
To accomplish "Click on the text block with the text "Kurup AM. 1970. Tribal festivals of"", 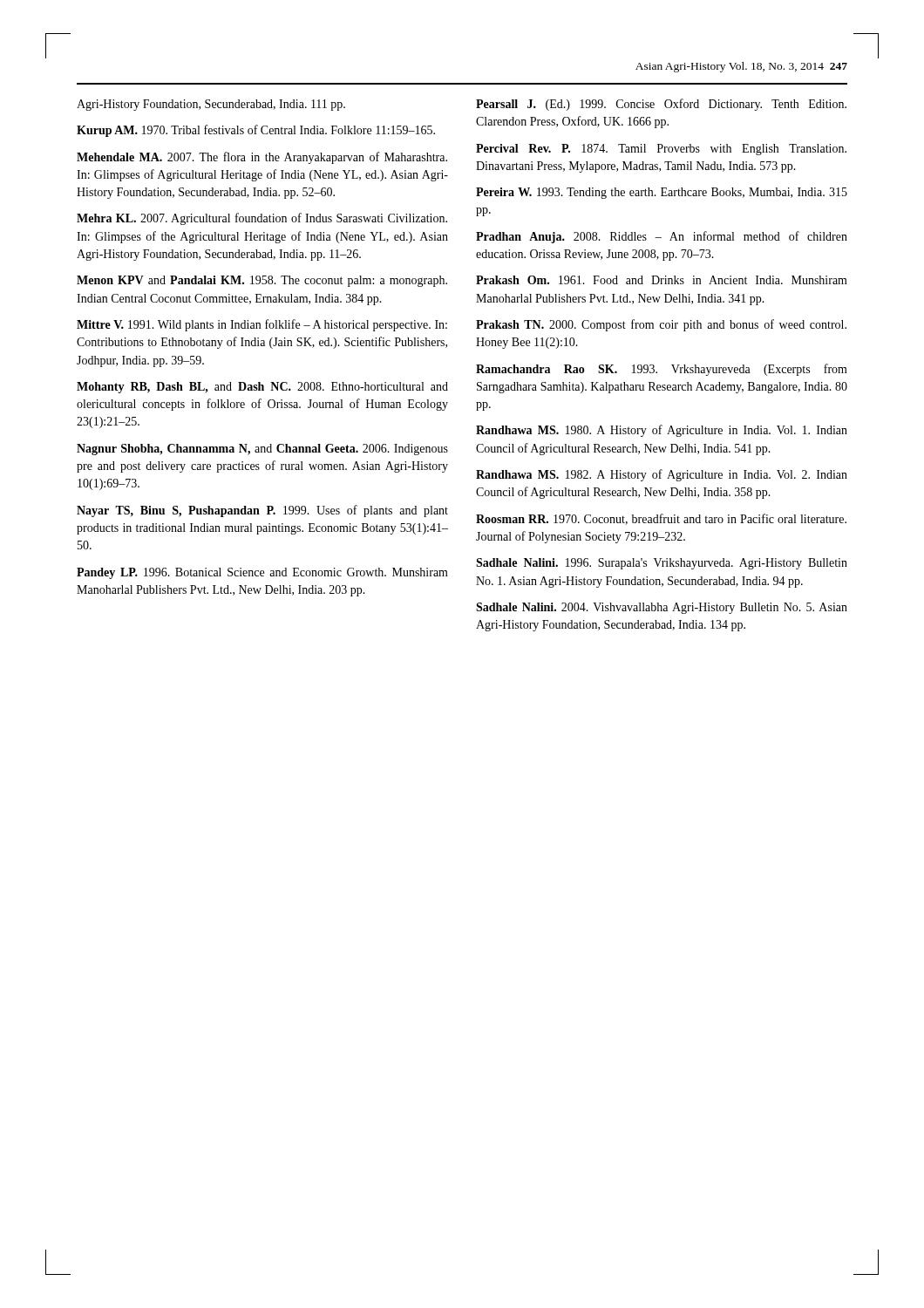I will click(256, 131).
